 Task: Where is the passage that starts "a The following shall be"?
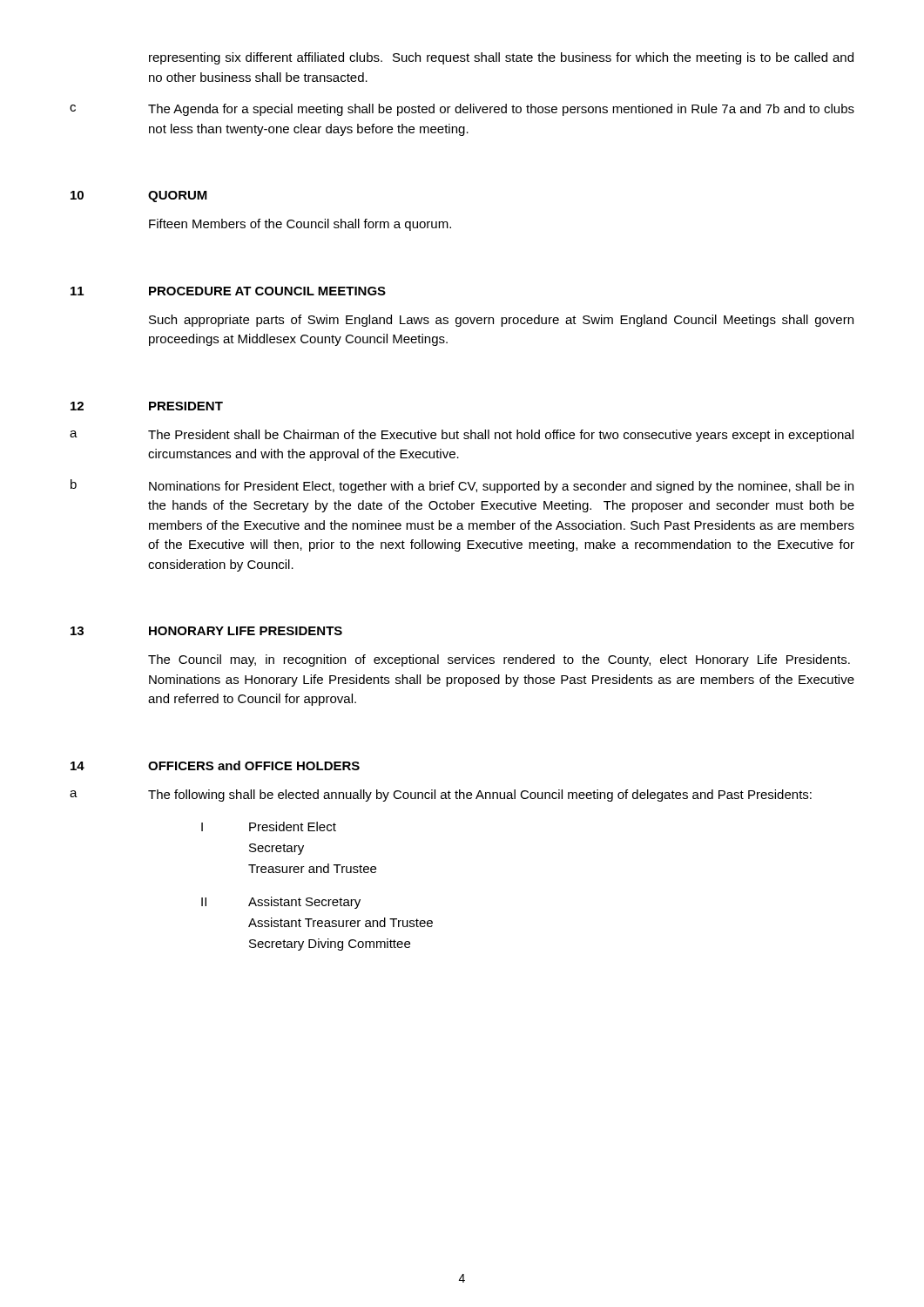point(462,794)
